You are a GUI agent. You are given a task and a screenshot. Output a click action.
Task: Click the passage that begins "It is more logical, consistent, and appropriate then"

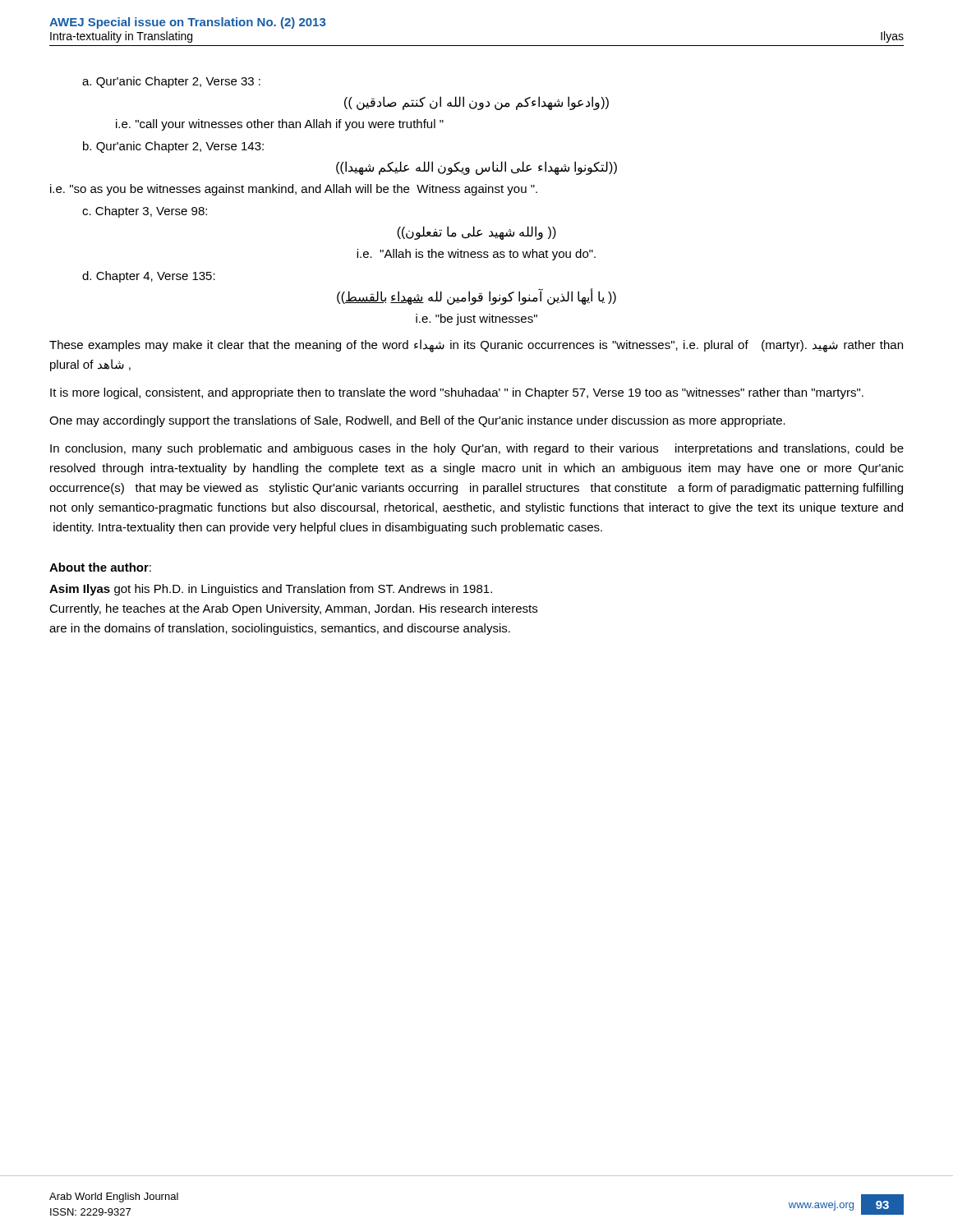[457, 392]
